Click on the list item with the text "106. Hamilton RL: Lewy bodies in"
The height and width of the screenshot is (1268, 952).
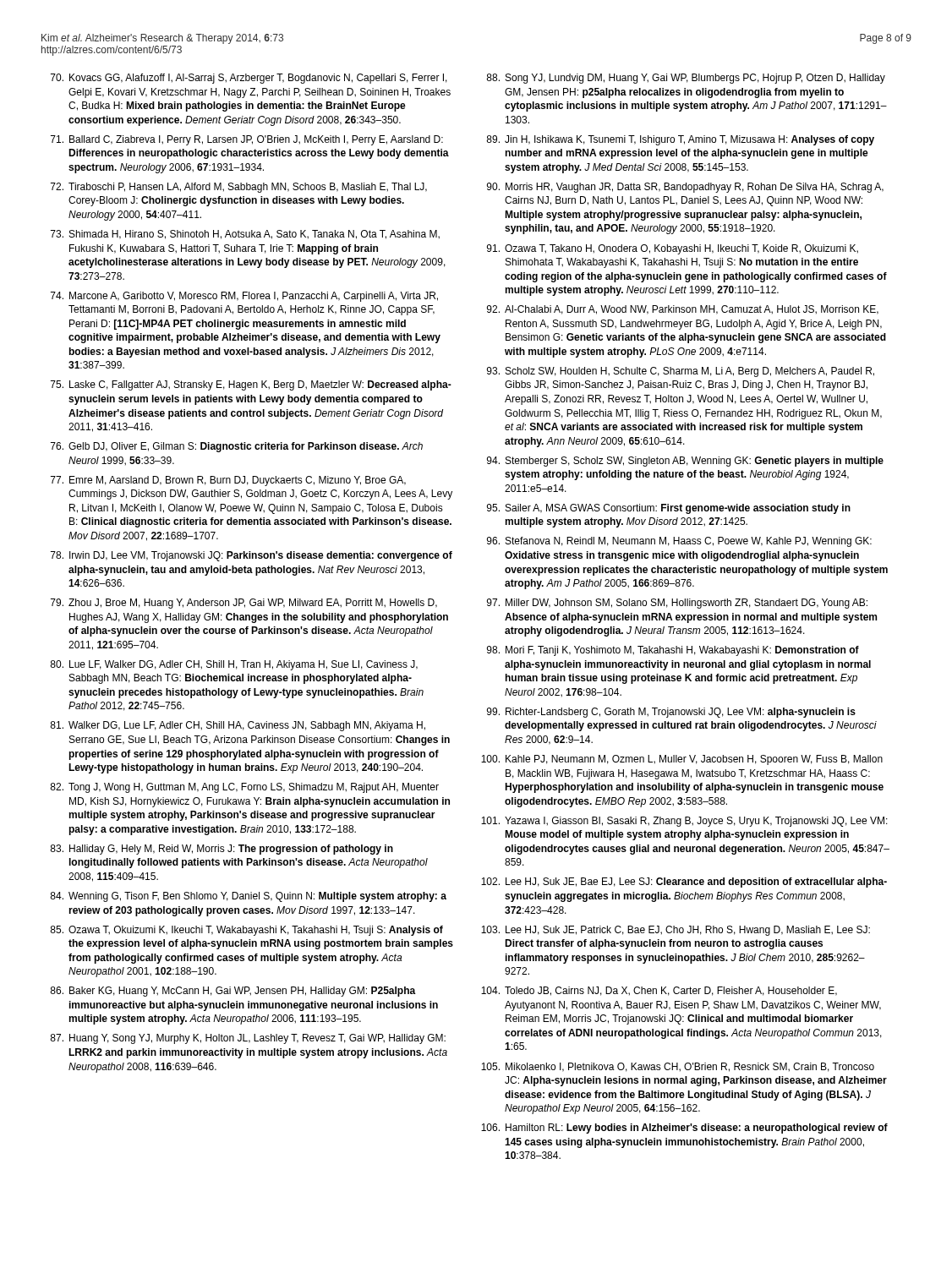683,1142
